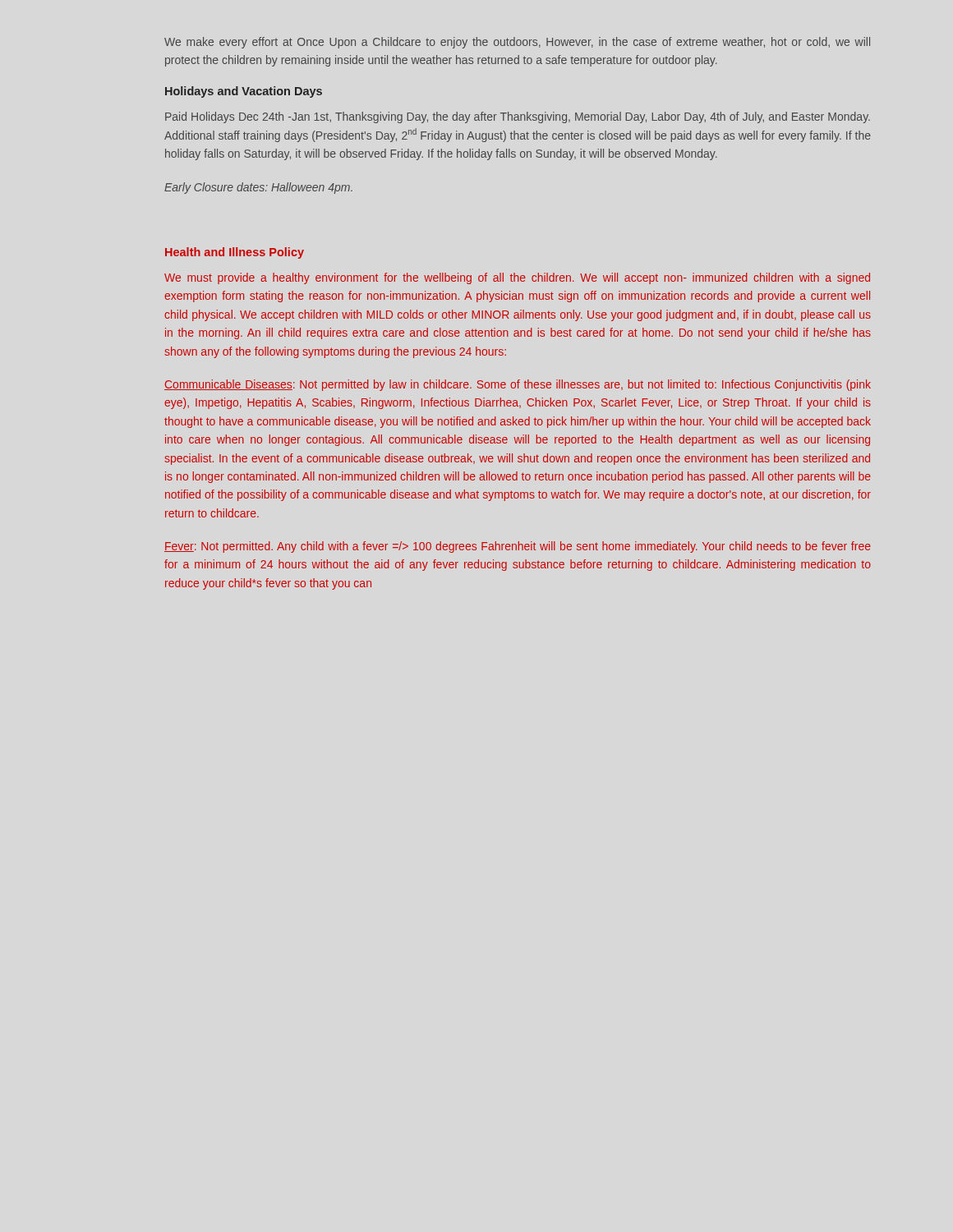Point to the block starting "Holidays and Vacation Days"
This screenshot has width=953, height=1232.
243,91
